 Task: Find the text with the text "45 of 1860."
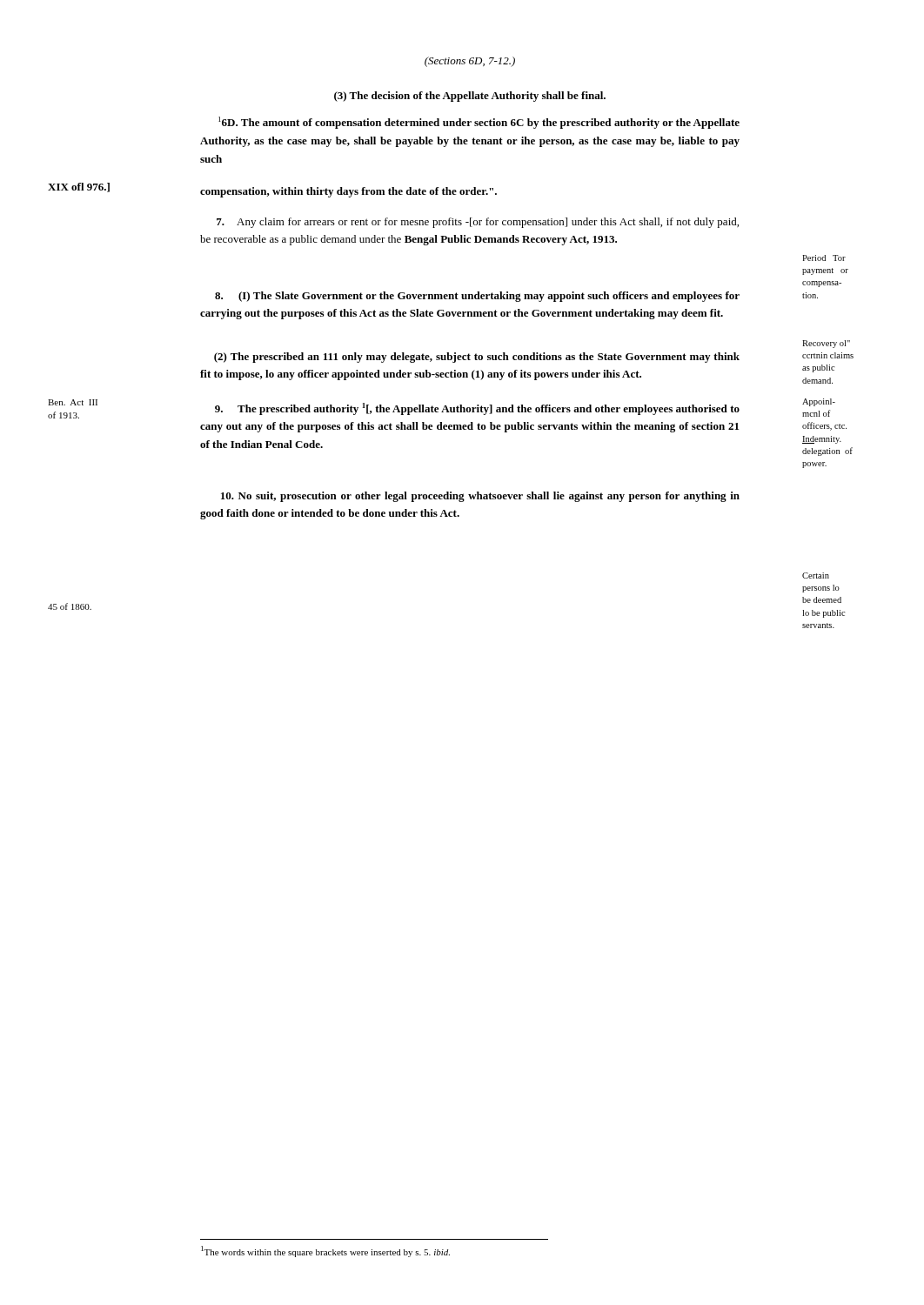click(70, 606)
